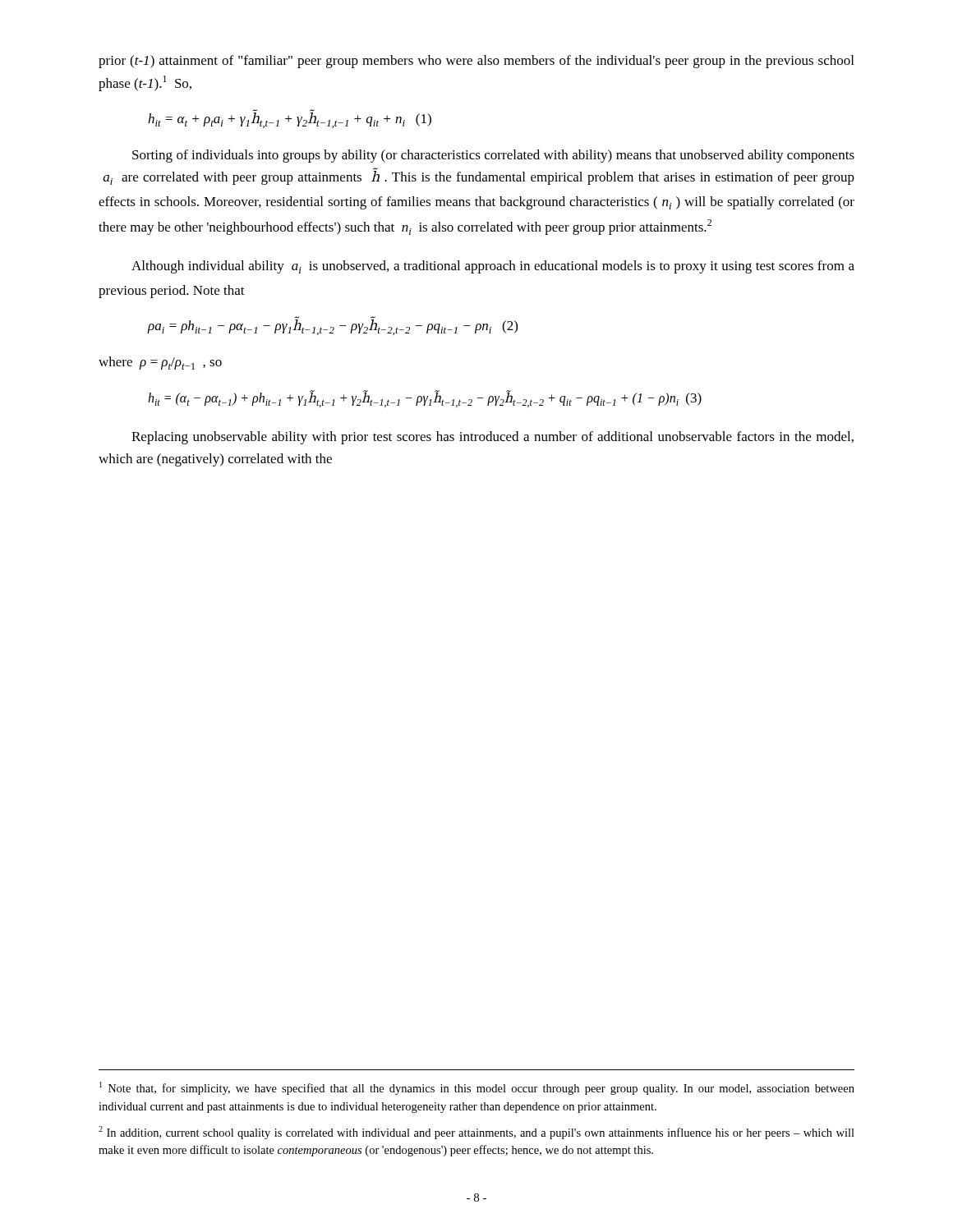Find the element starting "hit = (αt − ραt−1) + ρhit−1 +"

pos(425,399)
